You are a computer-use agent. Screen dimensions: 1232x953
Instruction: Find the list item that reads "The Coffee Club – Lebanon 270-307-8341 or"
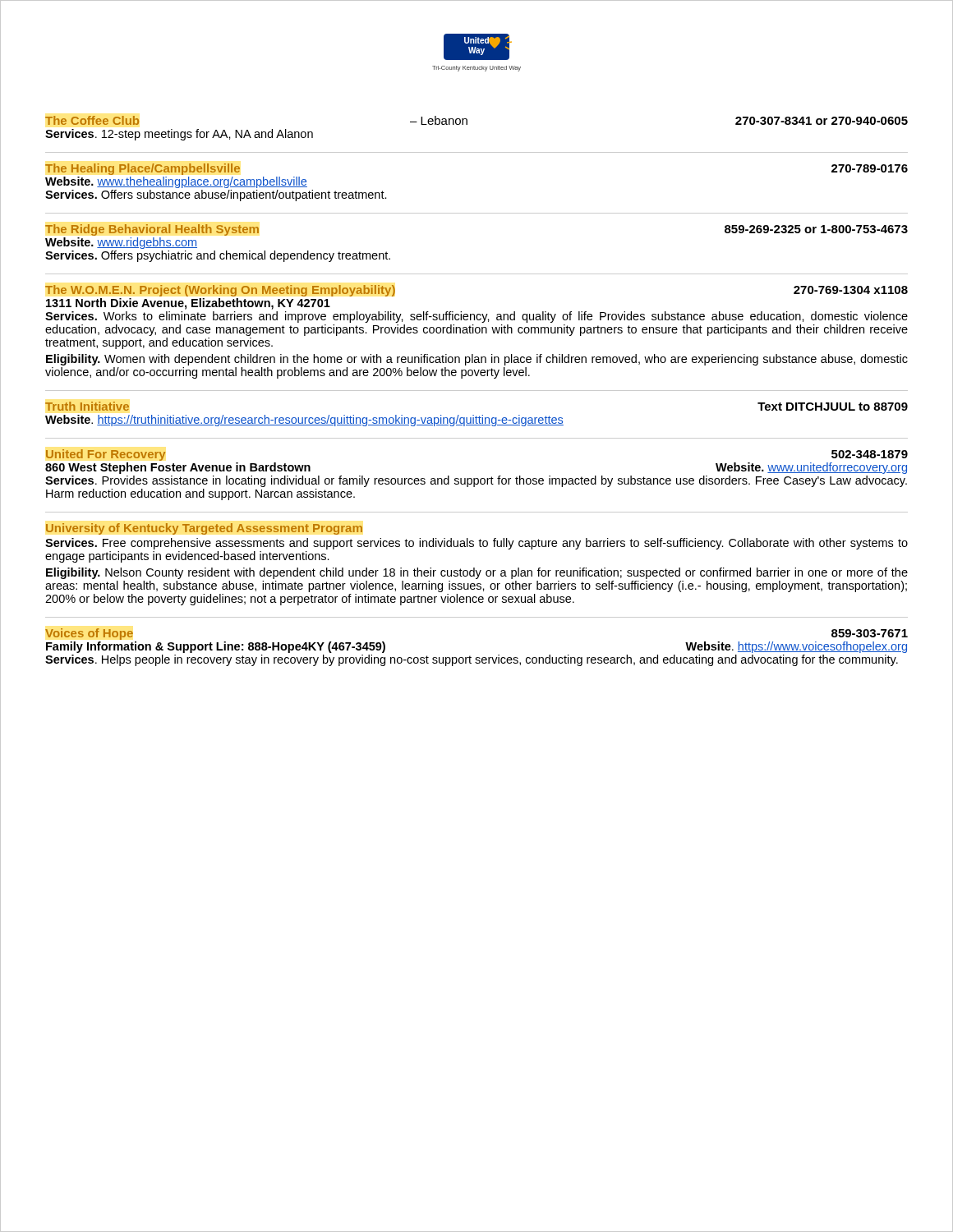tap(476, 127)
